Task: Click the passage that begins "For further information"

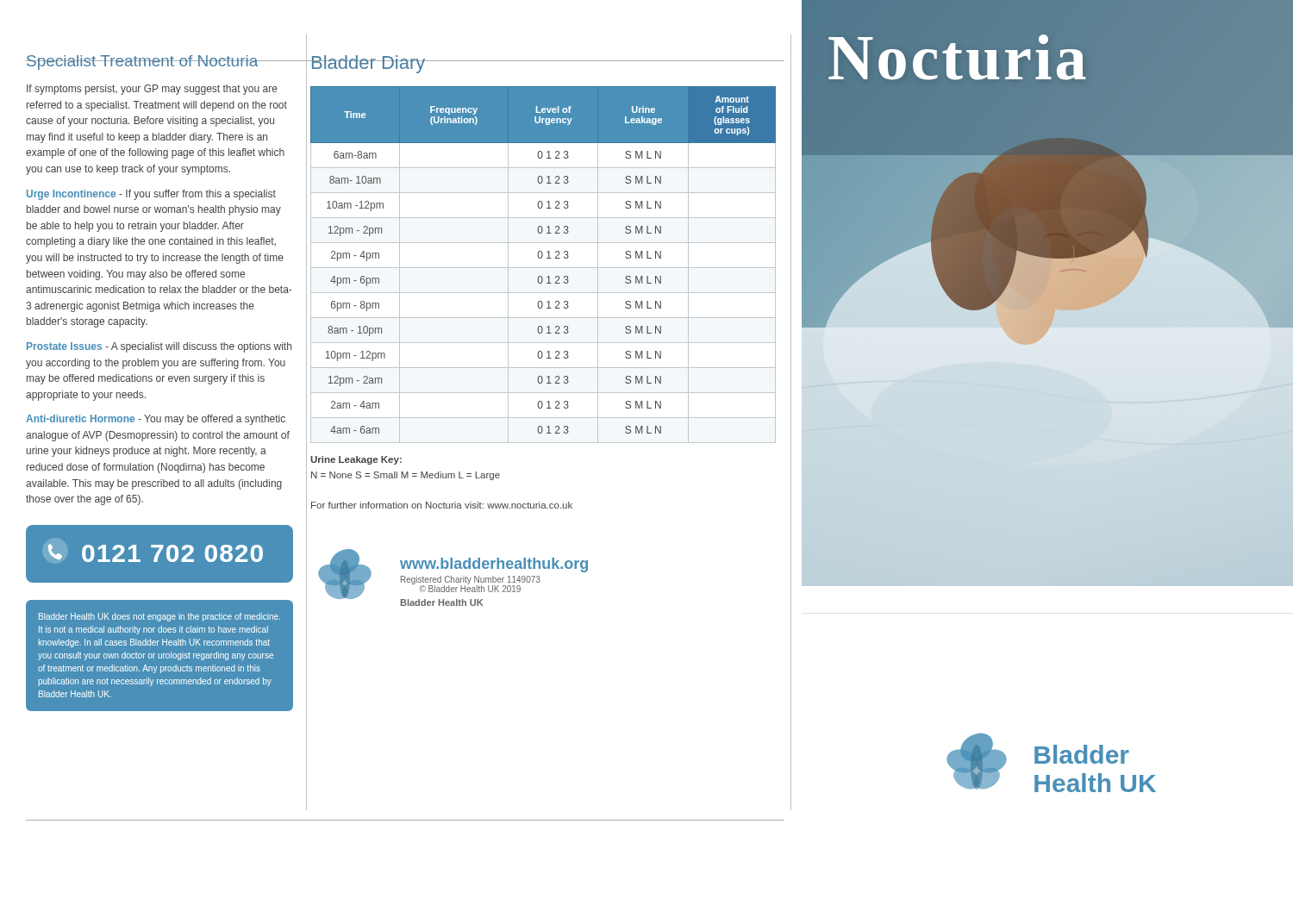Action: click(x=543, y=505)
